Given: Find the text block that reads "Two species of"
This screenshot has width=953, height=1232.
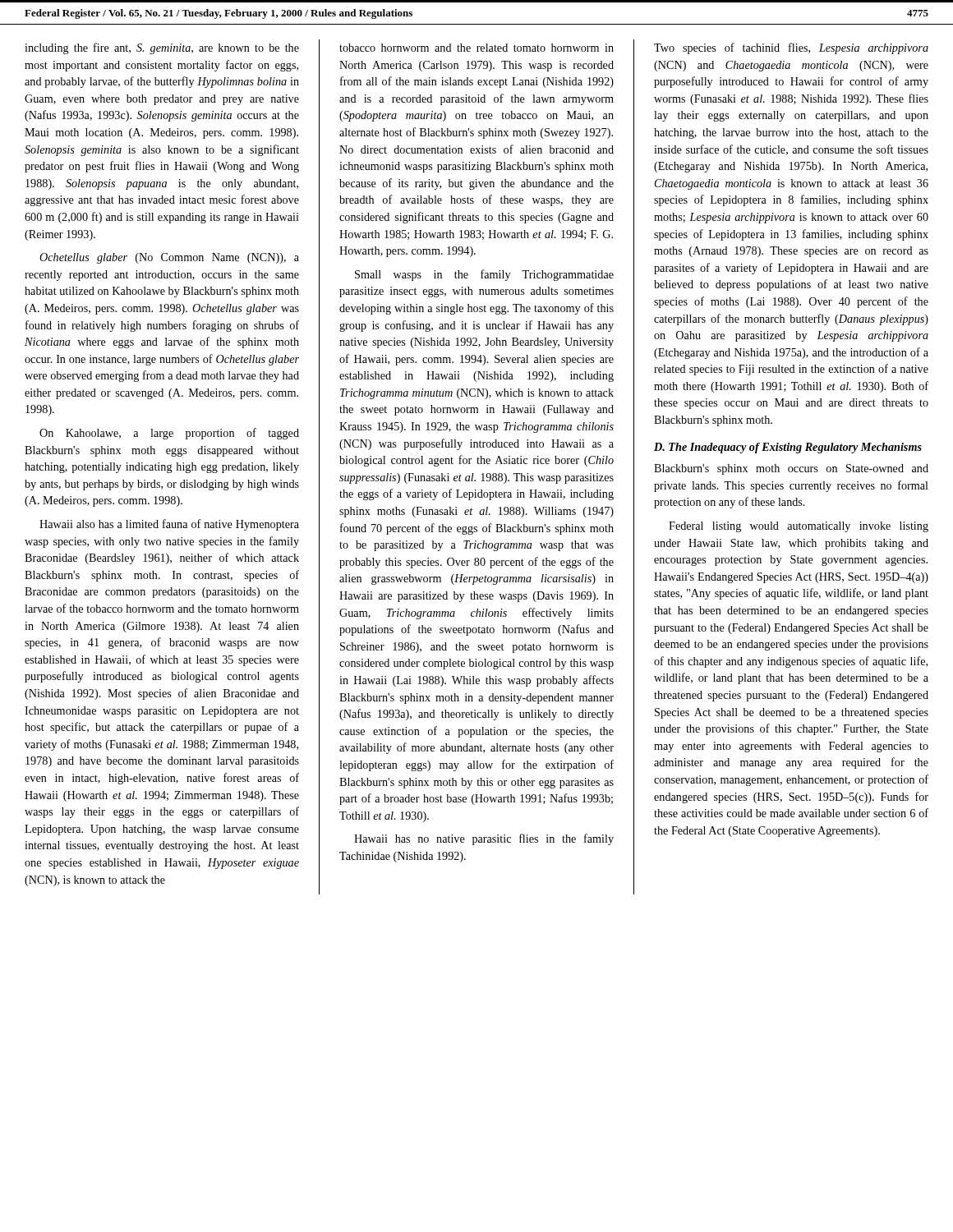Looking at the screenshot, I should 791,234.
